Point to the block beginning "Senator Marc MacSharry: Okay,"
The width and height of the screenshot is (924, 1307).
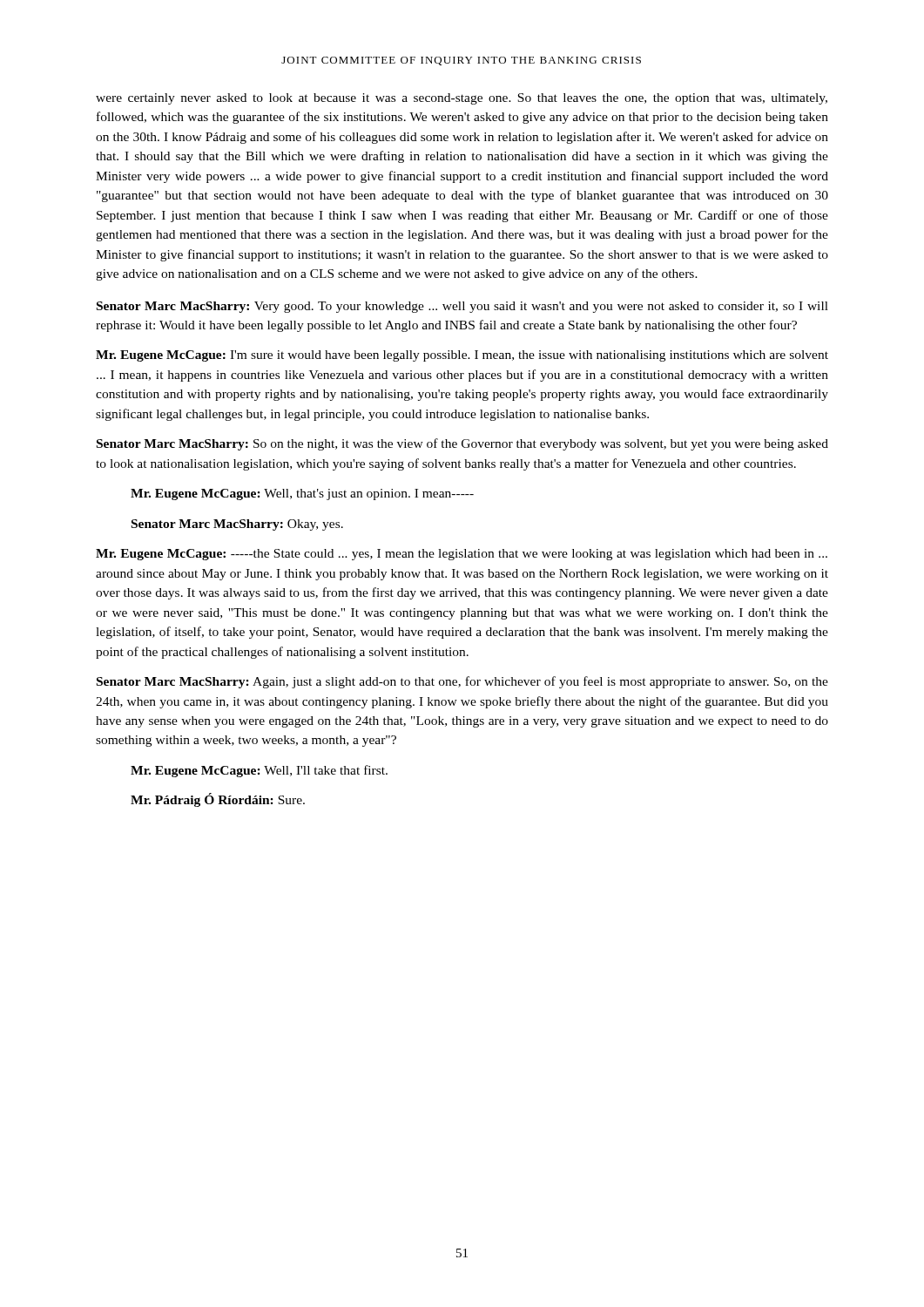(237, 523)
